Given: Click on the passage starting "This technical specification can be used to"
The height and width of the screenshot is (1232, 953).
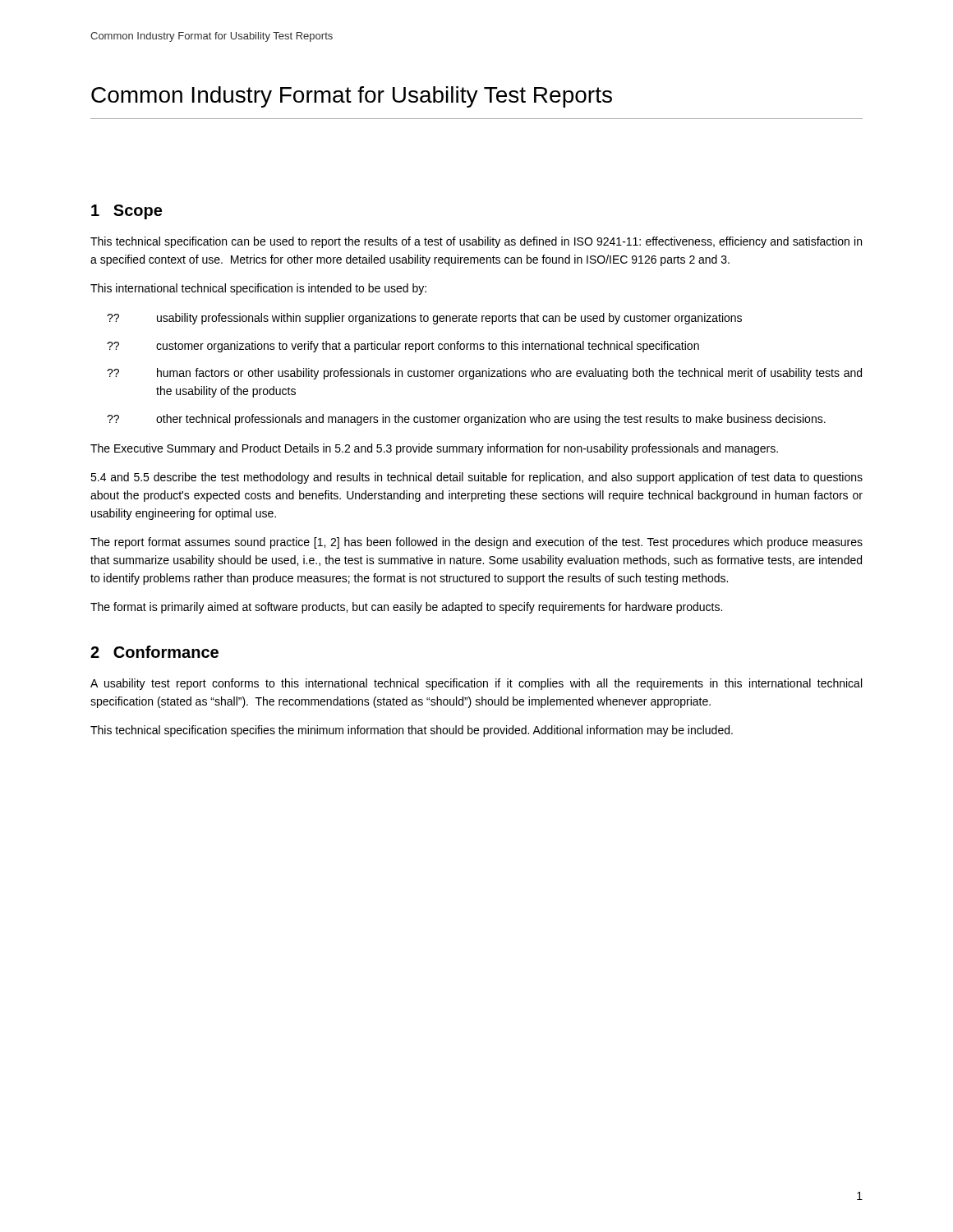Looking at the screenshot, I should click(476, 251).
